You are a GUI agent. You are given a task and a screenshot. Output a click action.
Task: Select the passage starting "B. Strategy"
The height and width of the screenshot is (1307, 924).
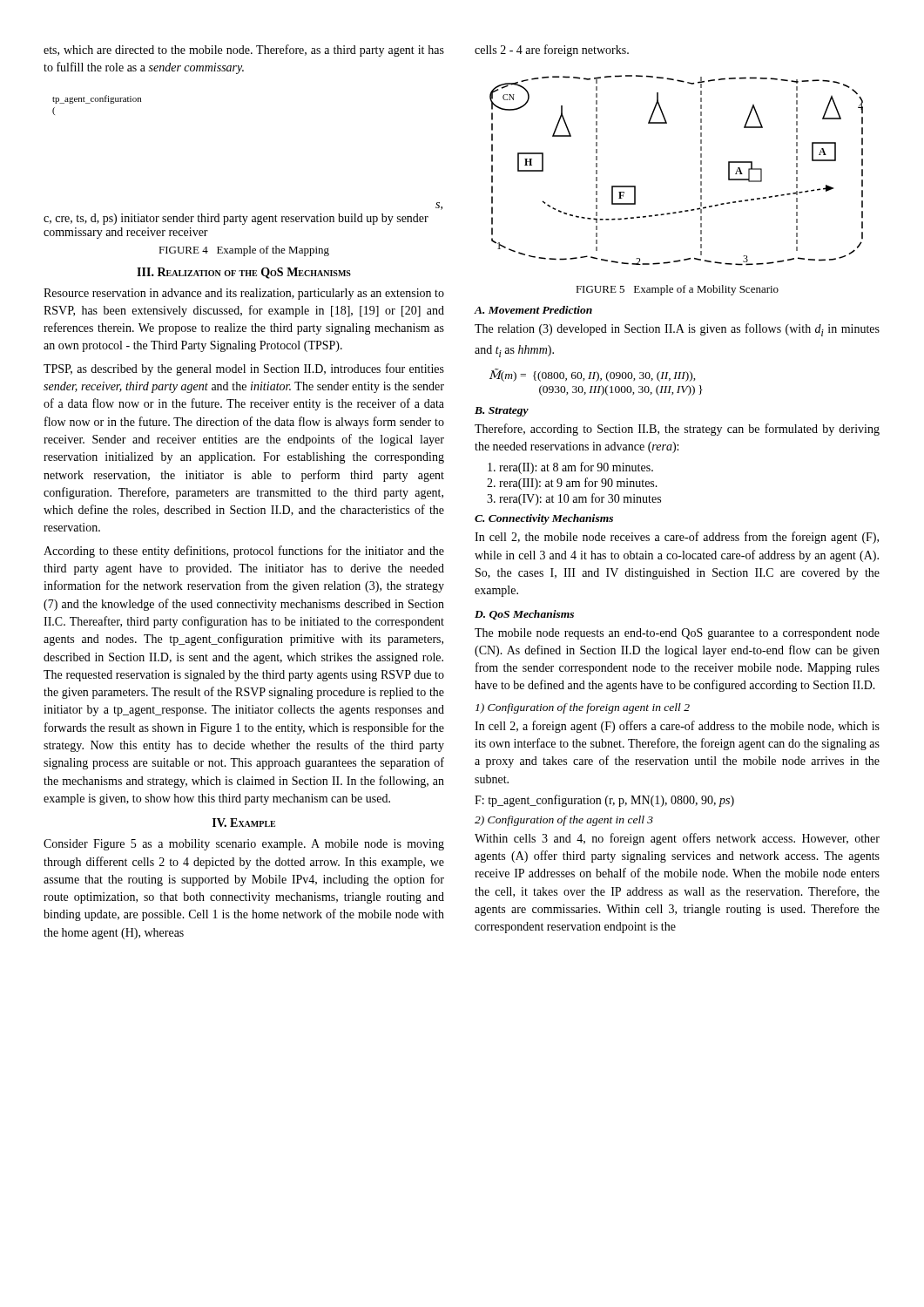tap(501, 410)
